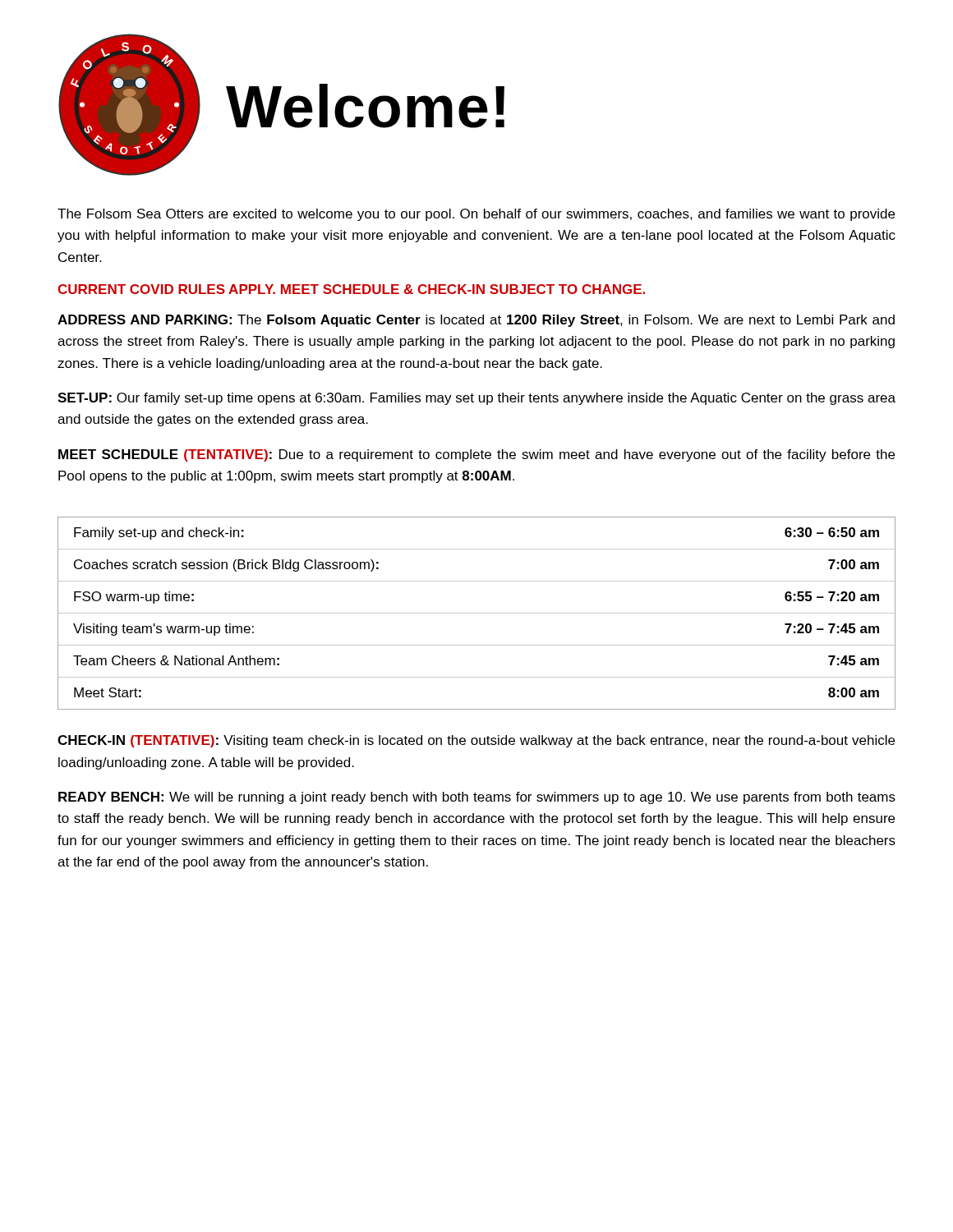Viewport: 953px width, 1232px height.
Task: Find the table that mentions "FSO warm-up time :"
Action: (x=476, y=613)
